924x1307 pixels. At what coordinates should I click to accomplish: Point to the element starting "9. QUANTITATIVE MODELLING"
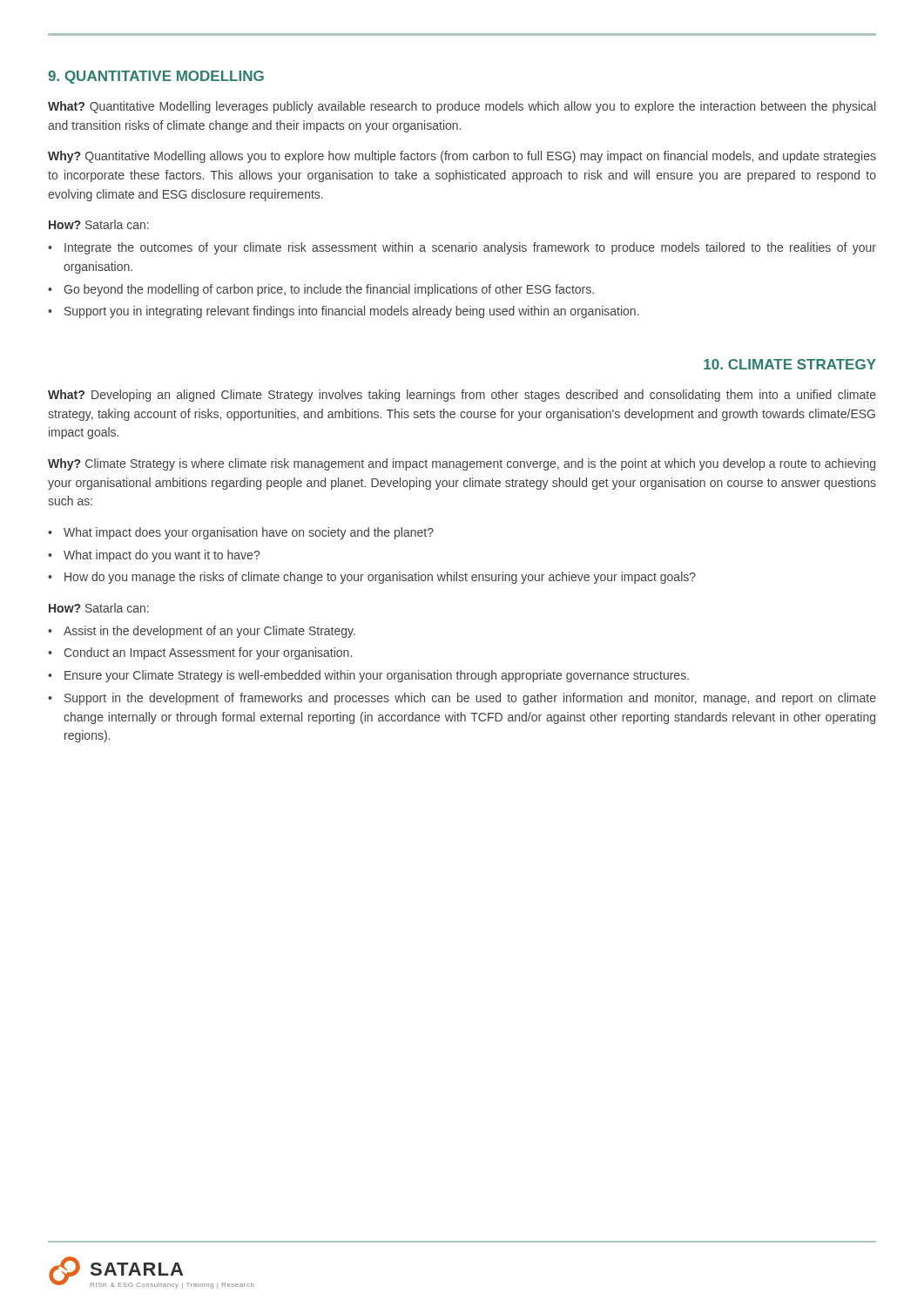tap(156, 77)
